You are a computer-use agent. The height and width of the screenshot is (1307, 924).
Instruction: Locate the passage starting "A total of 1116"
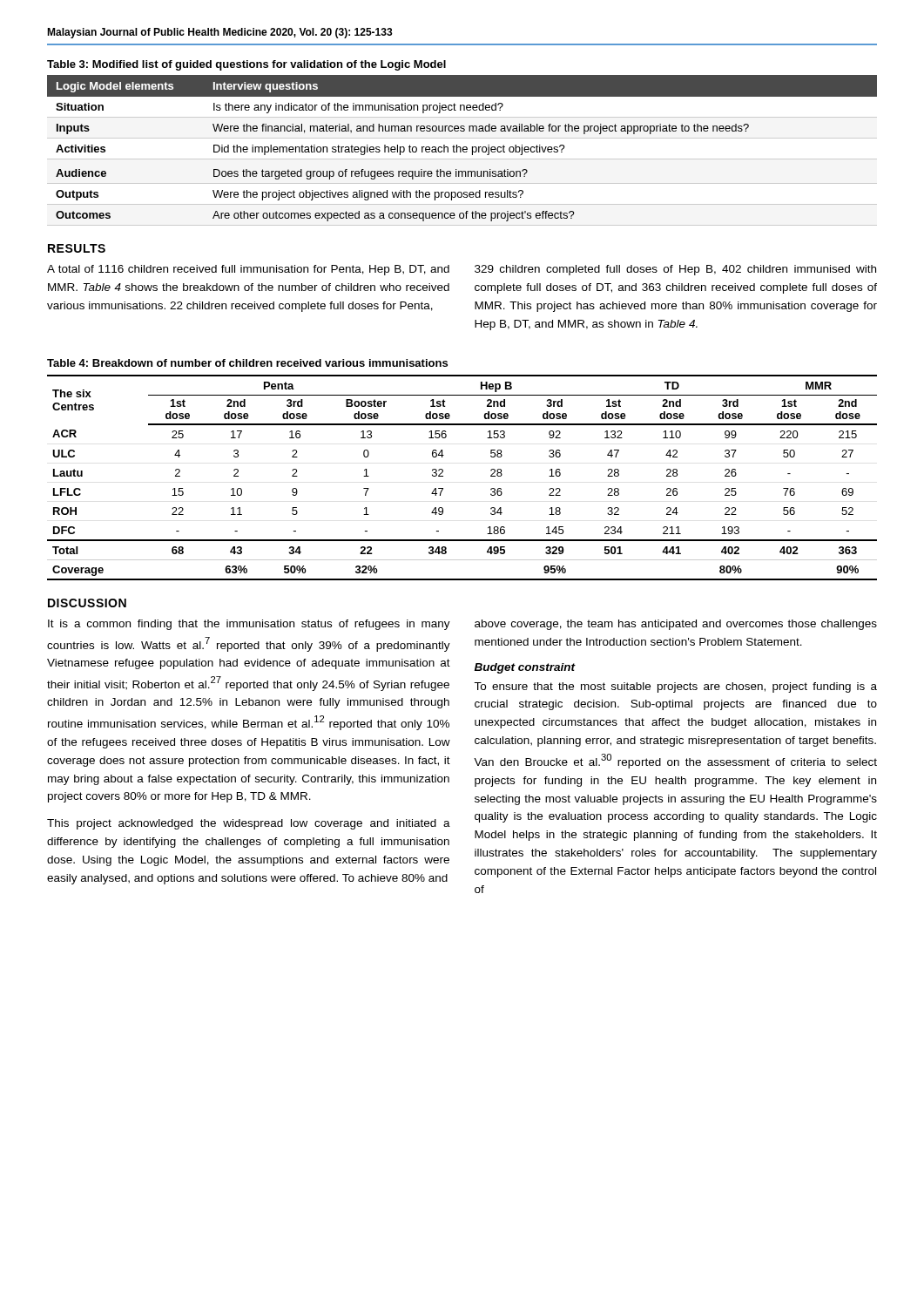[x=248, y=287]
